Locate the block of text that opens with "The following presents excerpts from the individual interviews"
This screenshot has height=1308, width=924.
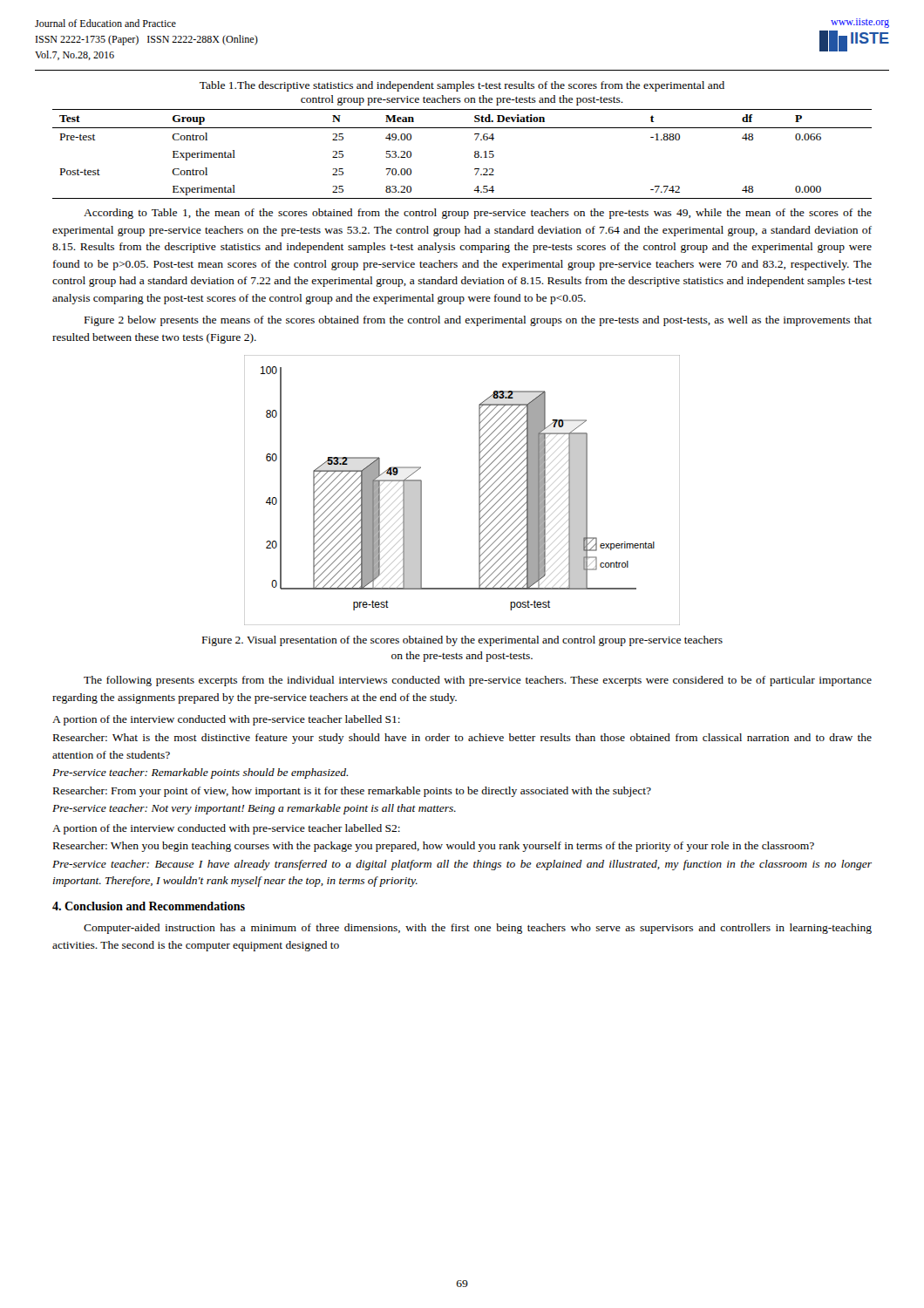[462, 689]
